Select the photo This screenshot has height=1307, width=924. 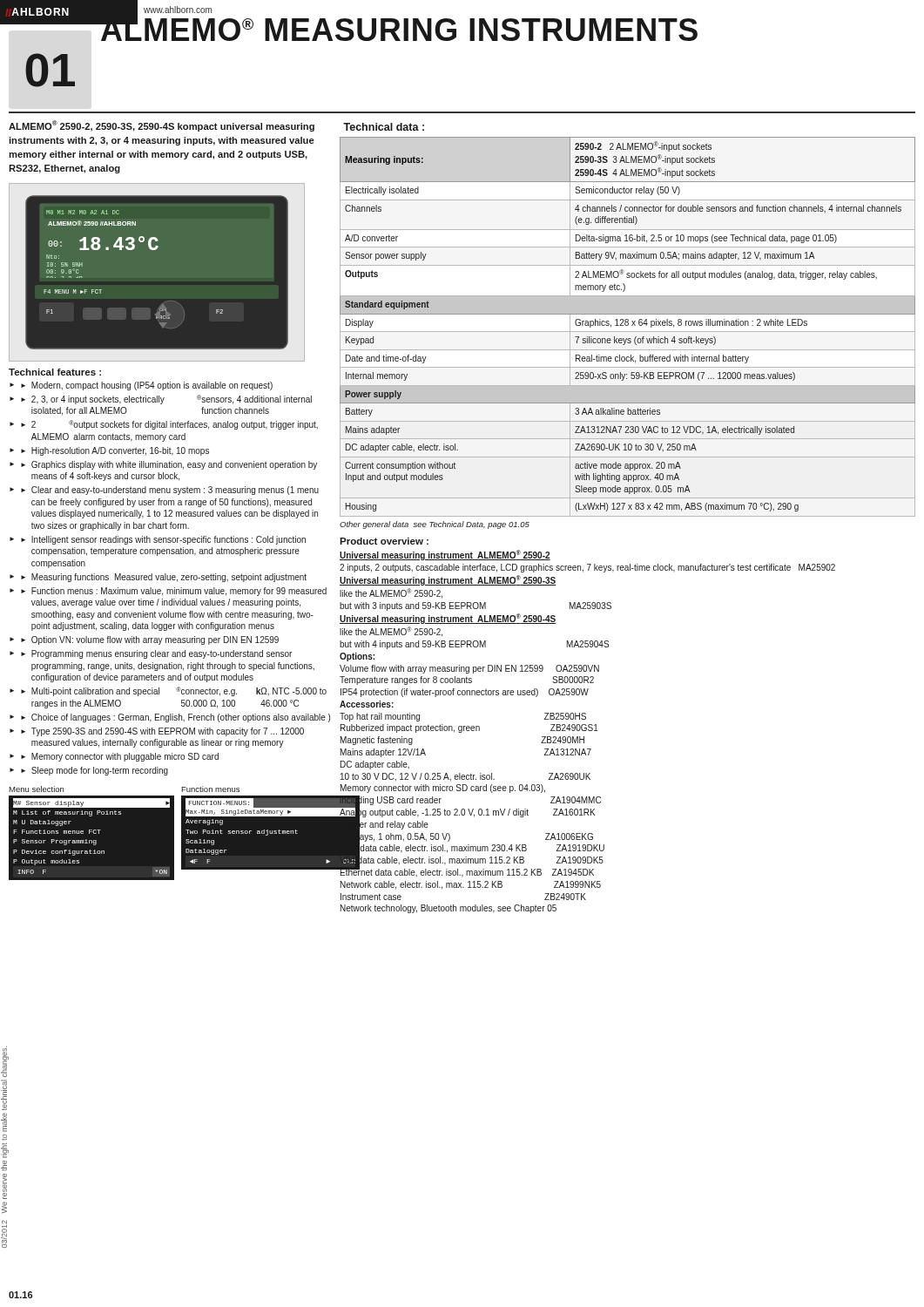point(157,272)
